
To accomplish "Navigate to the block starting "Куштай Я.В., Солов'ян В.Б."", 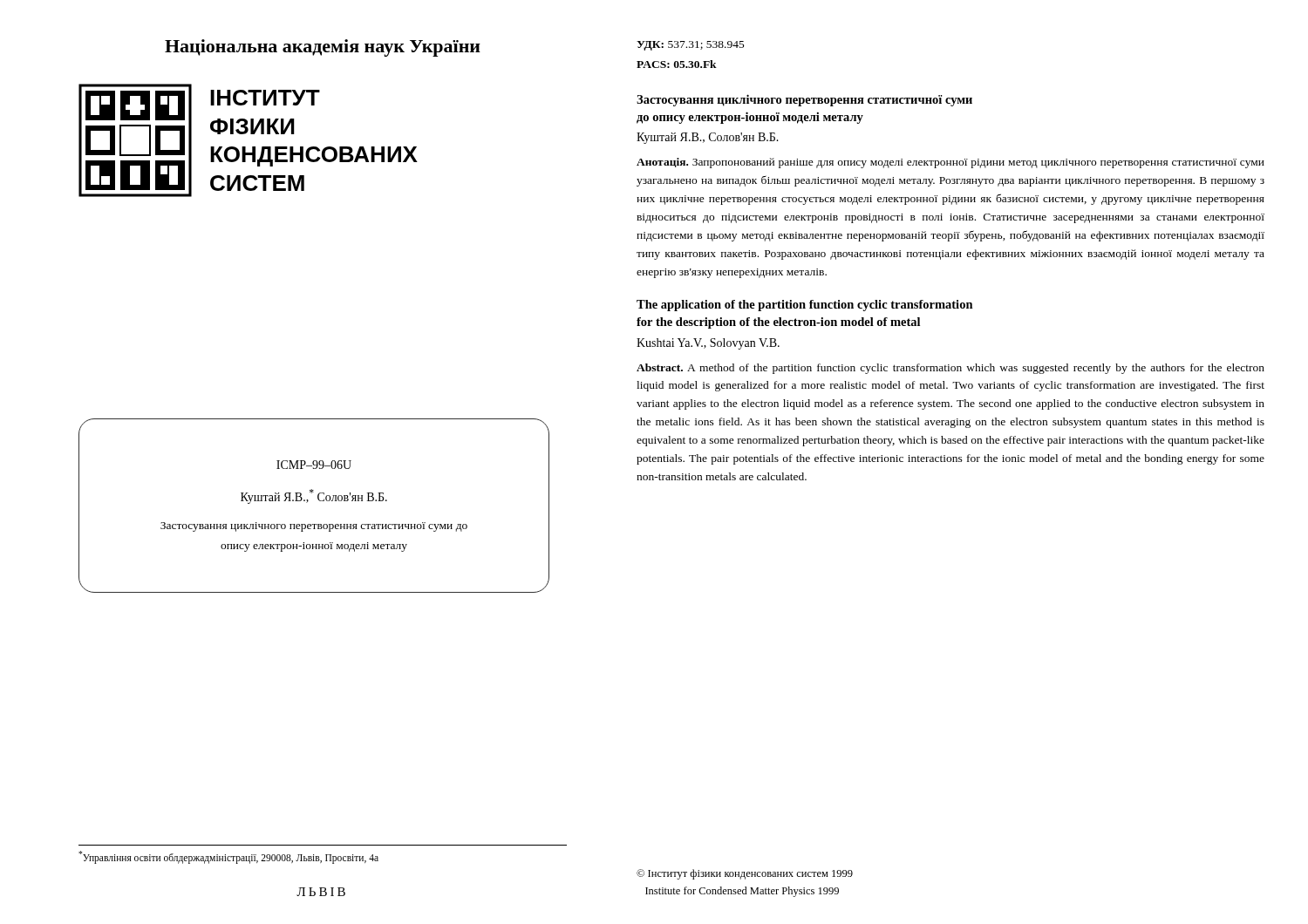I will [x=708, y=138].
